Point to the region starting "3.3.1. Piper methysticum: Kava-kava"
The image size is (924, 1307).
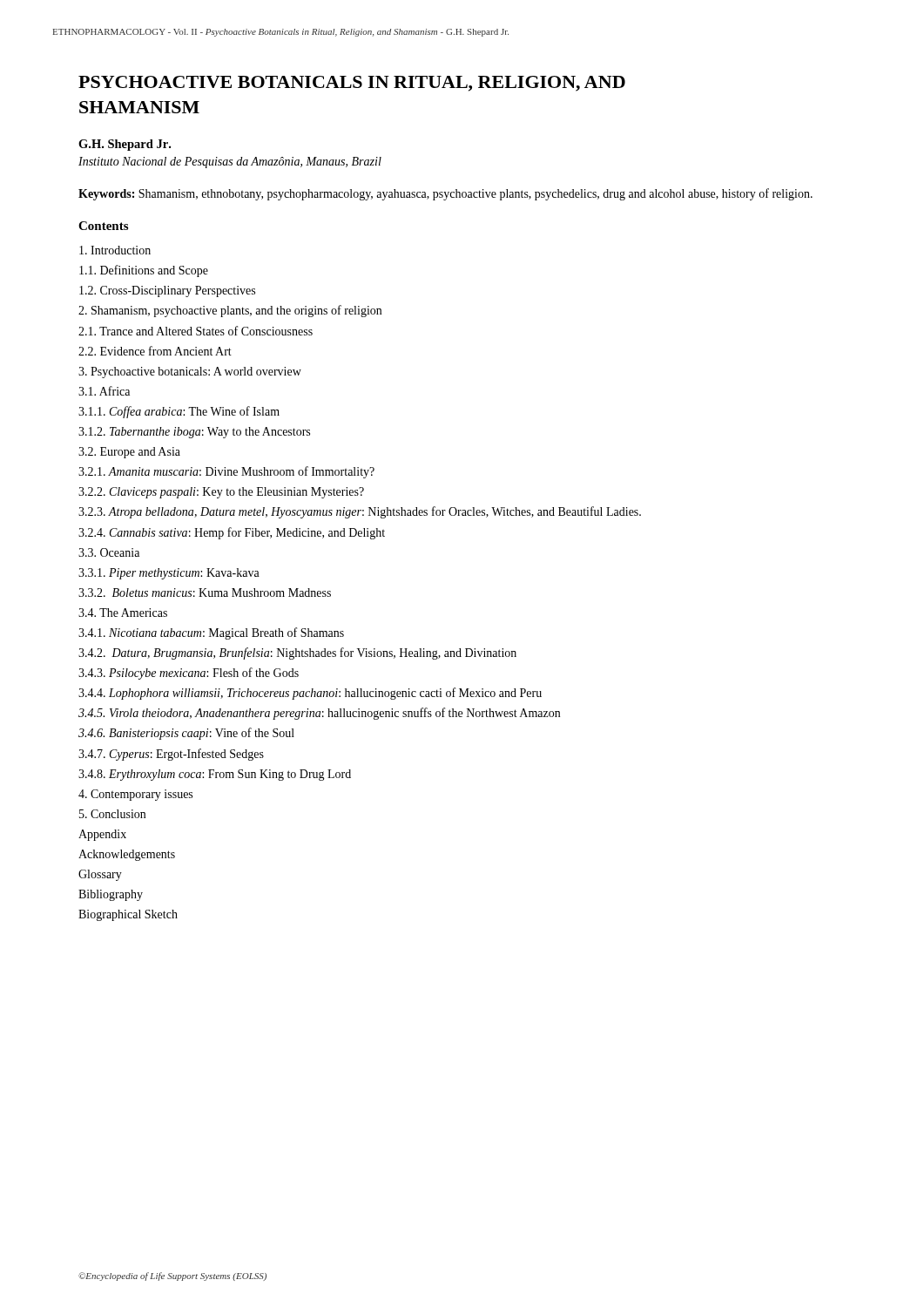tap(169, 573)
